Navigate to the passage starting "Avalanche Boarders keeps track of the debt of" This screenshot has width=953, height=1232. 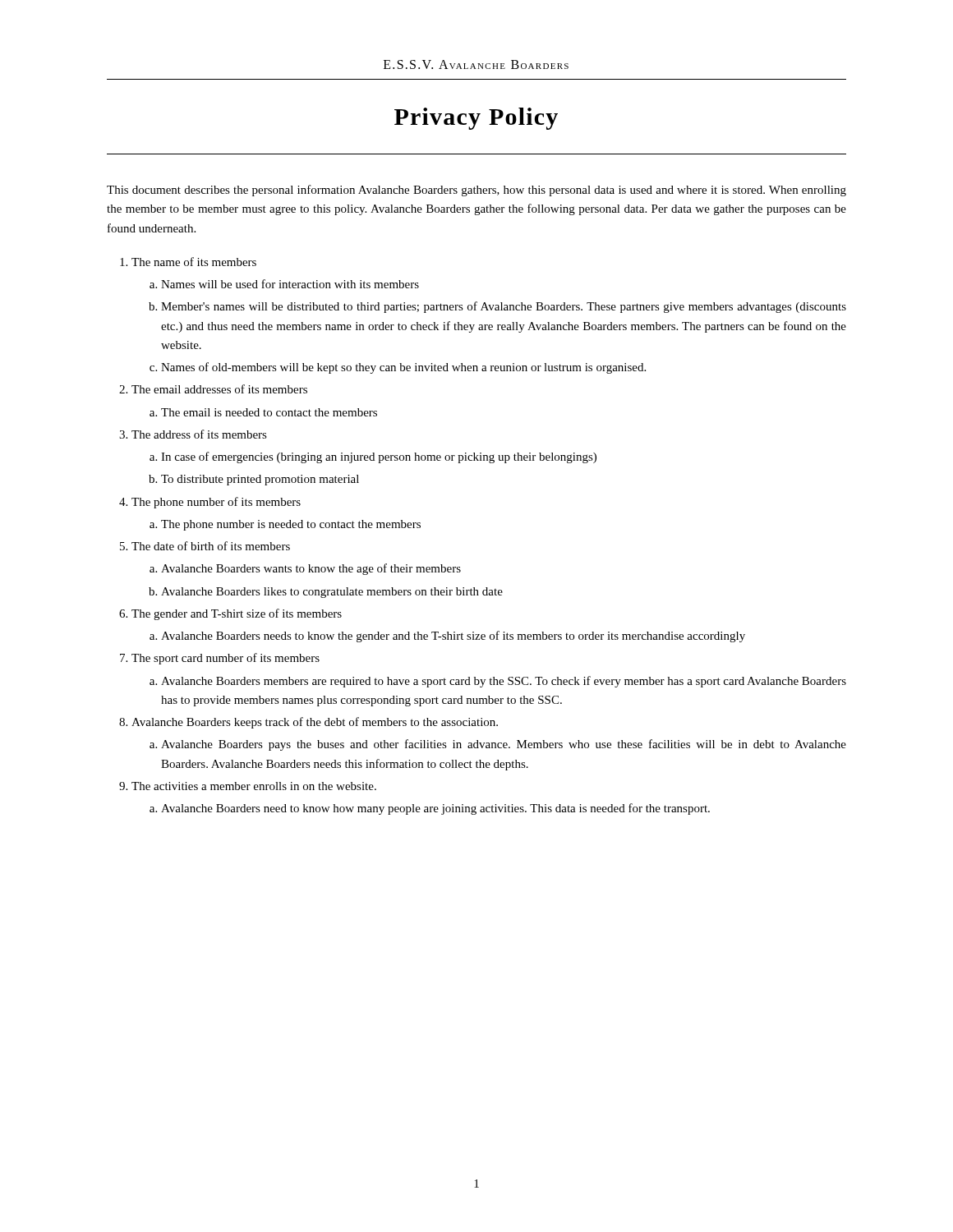click(x=489, y=744)
